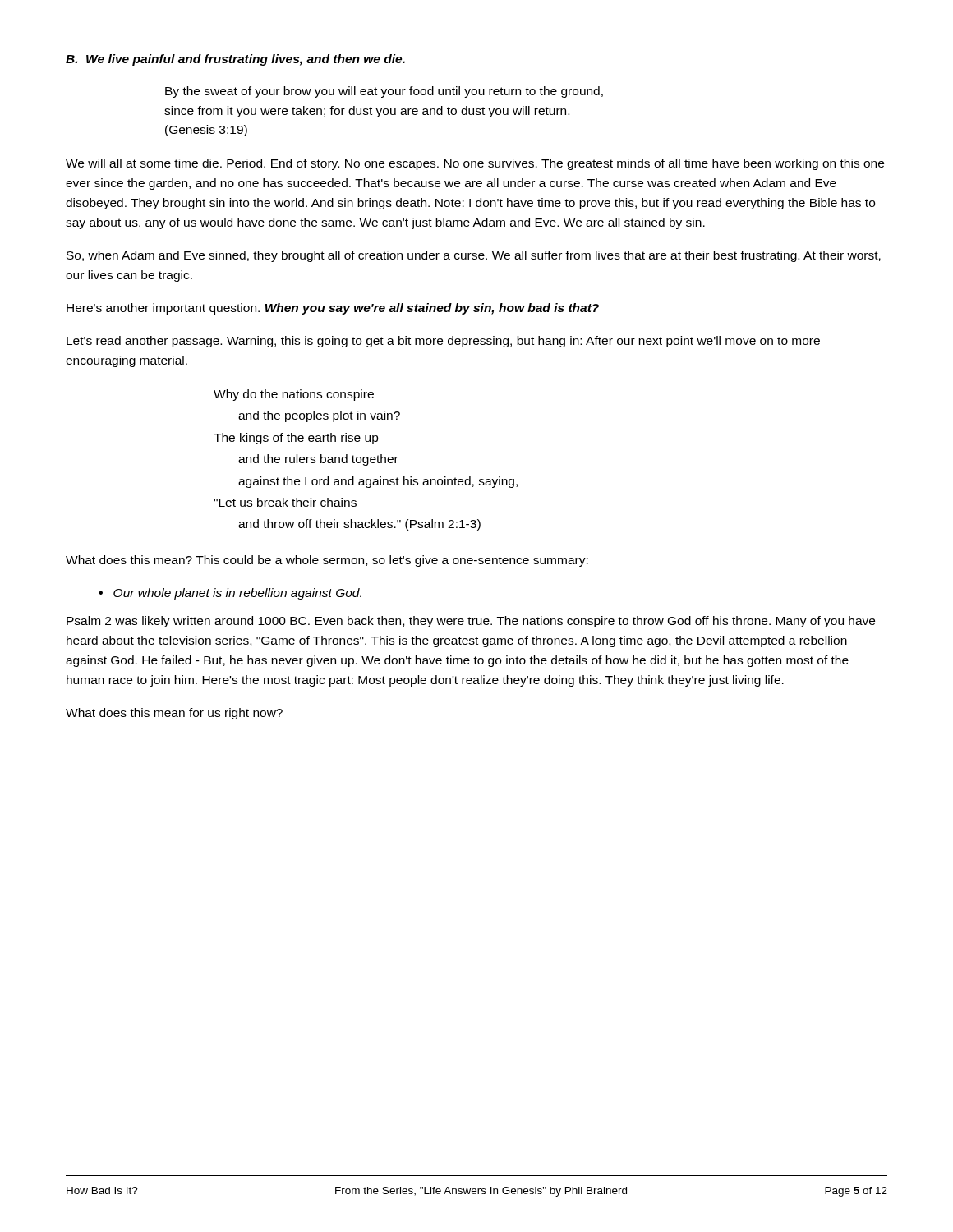Where is the passage that starts "Psalm 2 was likely written"?

click(x=471, y=650)
